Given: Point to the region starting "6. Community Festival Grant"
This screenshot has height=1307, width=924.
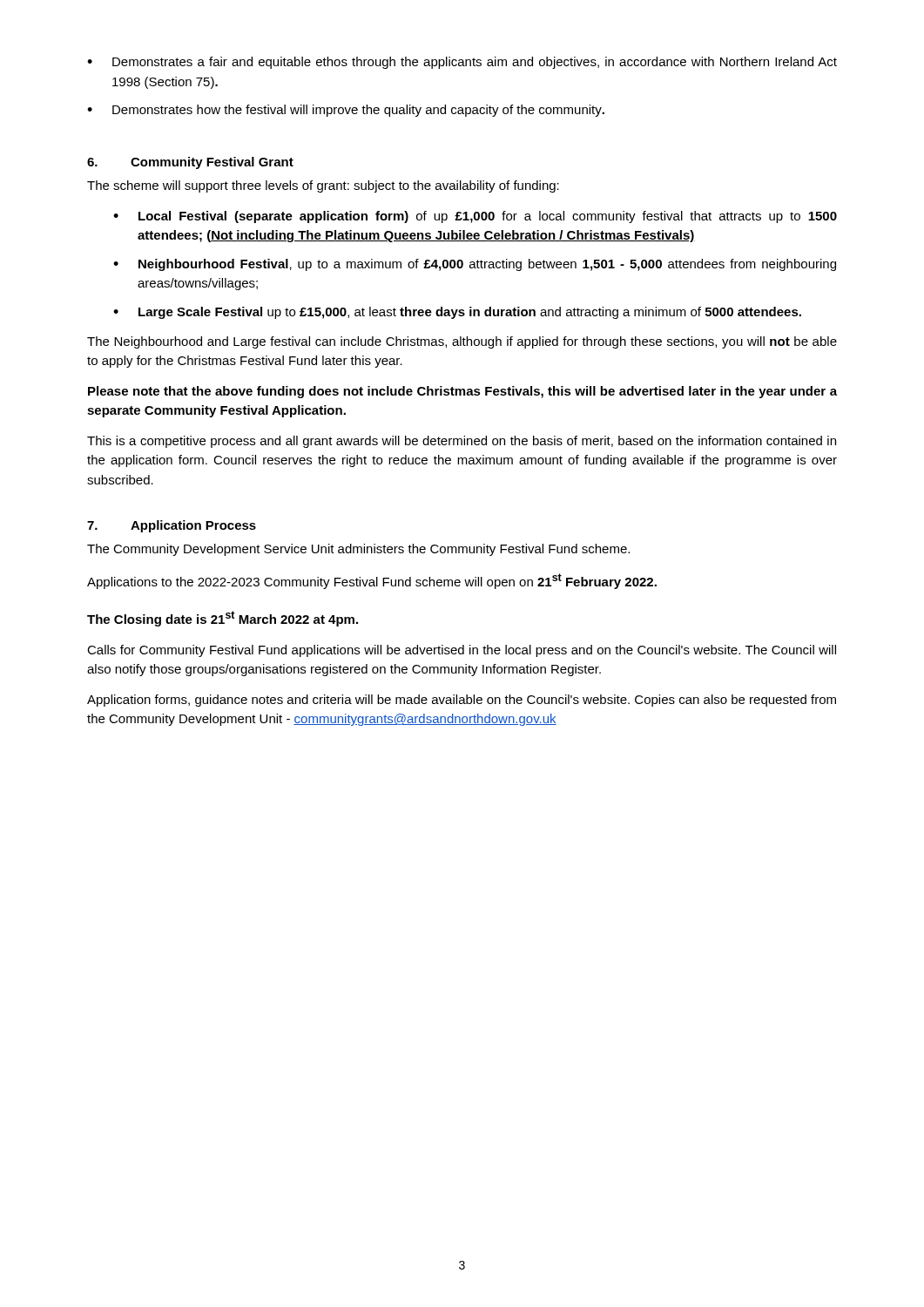Looking at the screenshot, I should click(190, 162).
